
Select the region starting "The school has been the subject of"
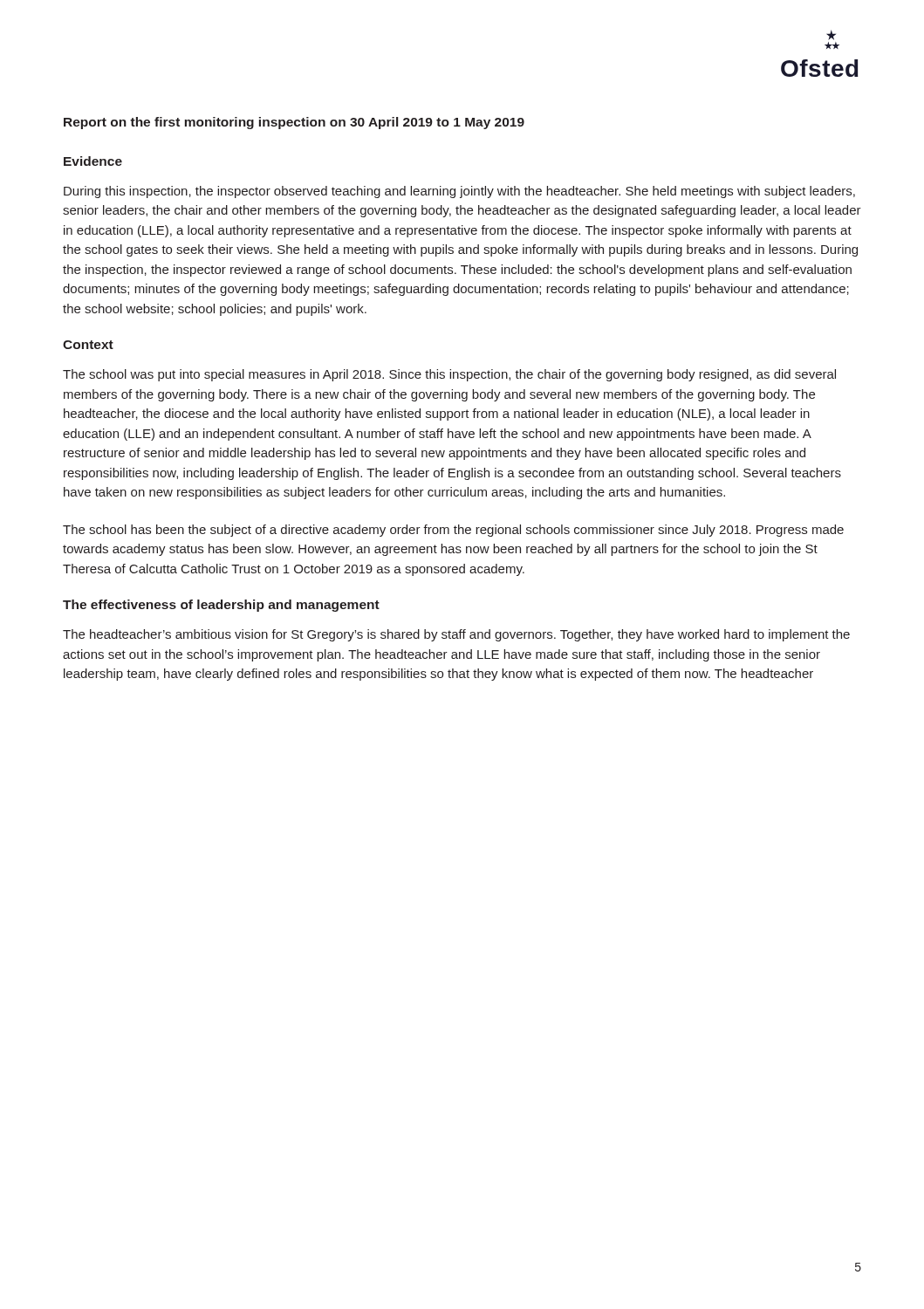click(x=462, y=549)
